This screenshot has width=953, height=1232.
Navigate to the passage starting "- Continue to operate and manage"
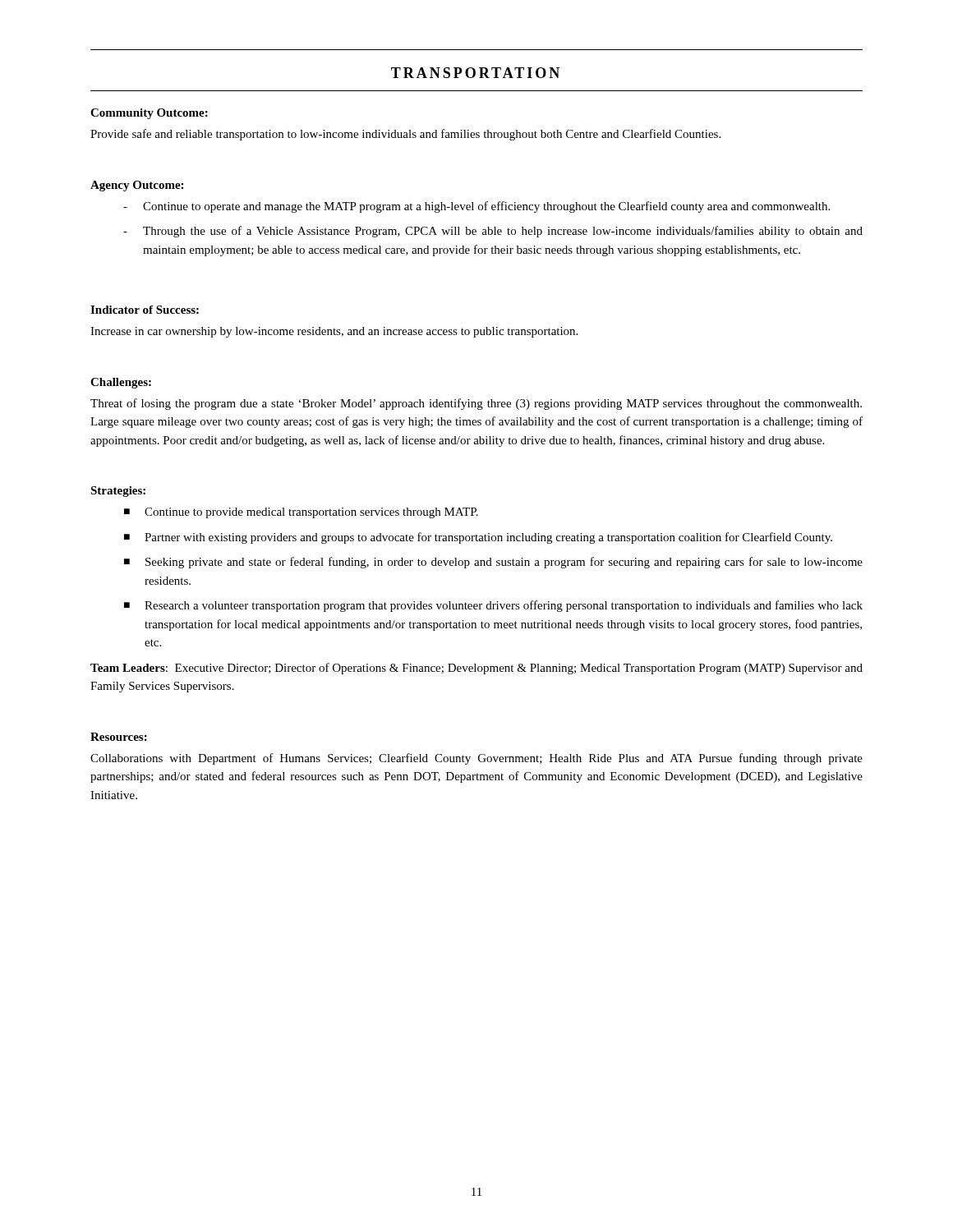pyautogui.click(x=477, y=206)
